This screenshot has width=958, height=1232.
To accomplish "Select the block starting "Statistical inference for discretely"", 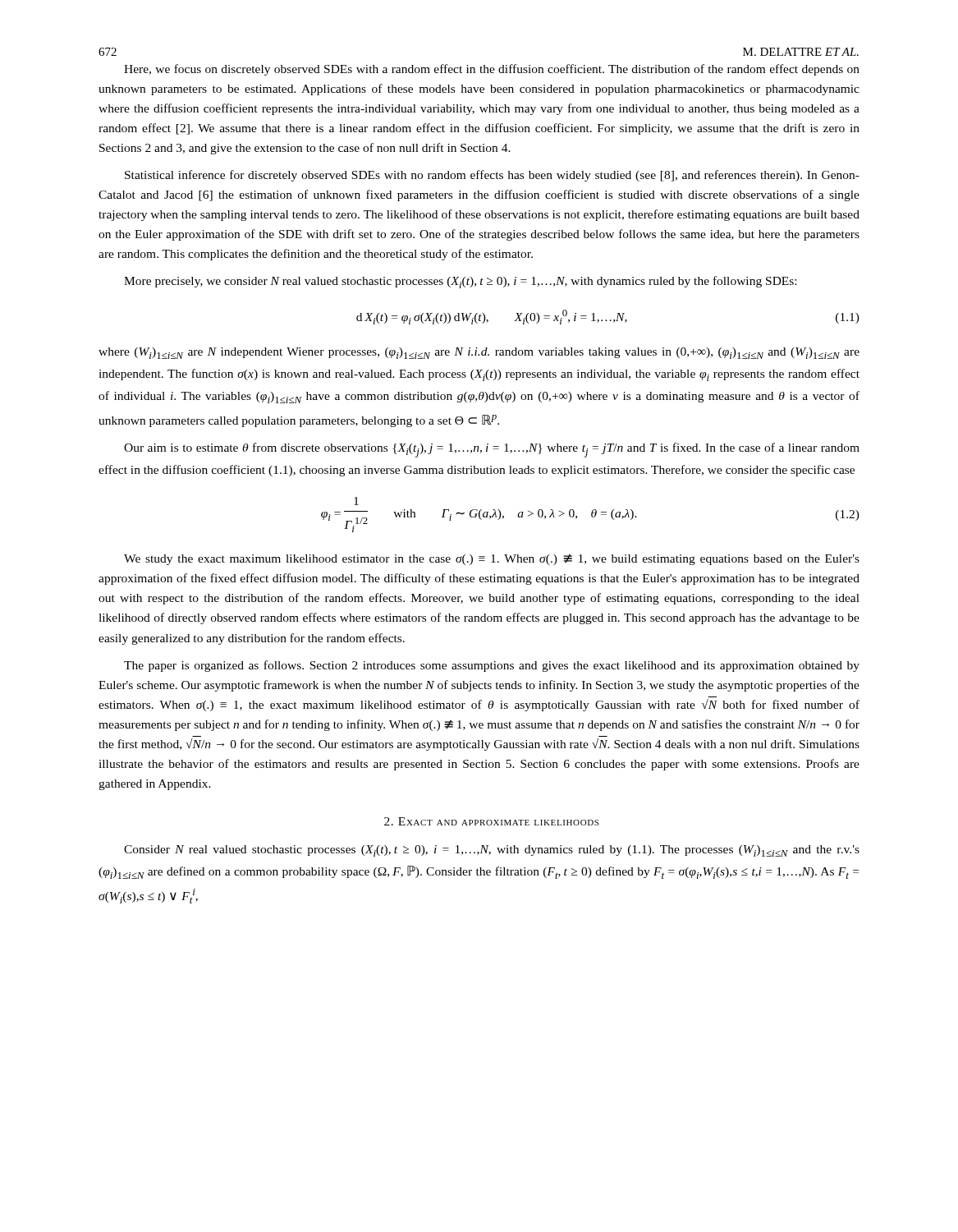I will coord(479,214).
